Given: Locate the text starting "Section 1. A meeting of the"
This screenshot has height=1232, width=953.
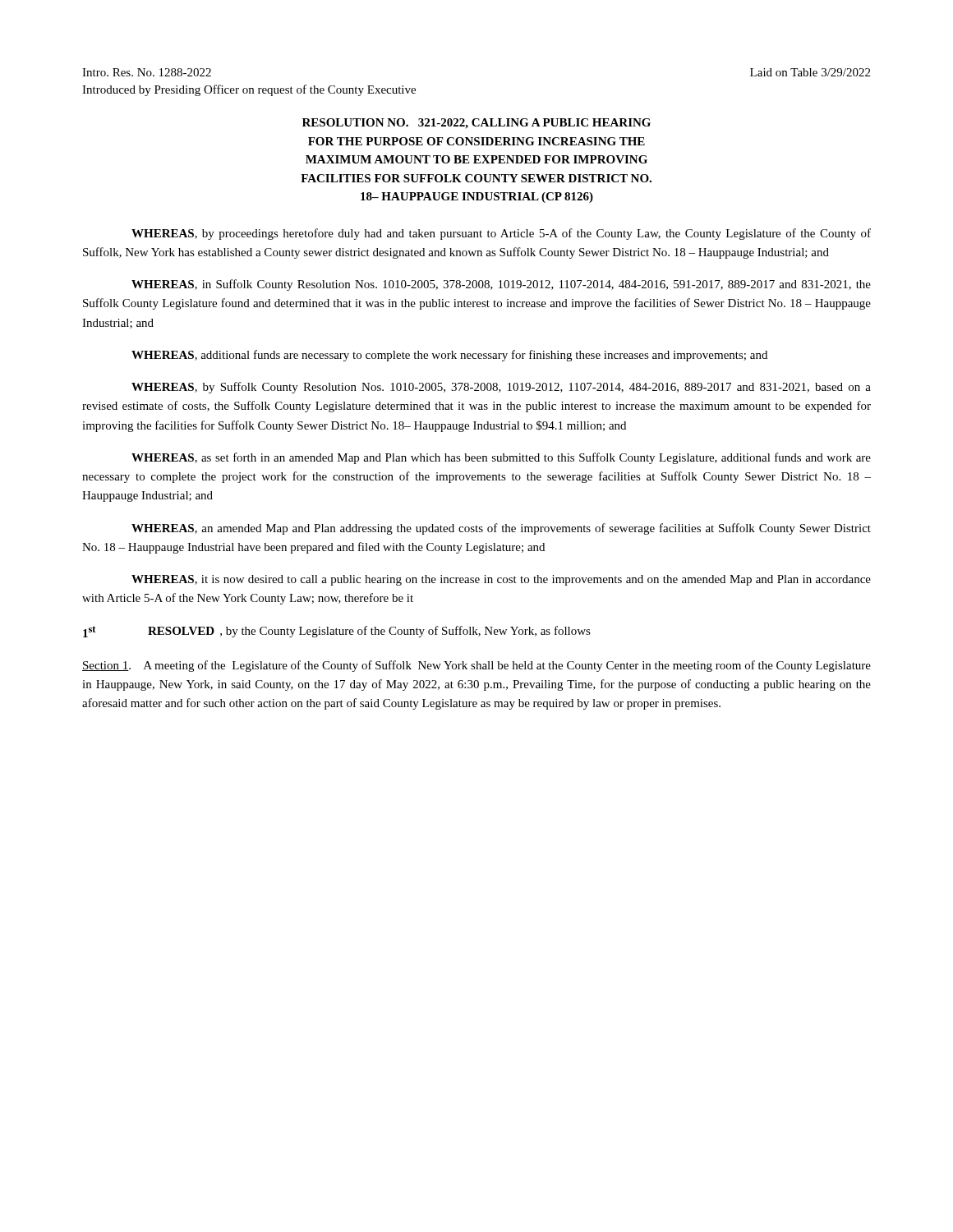Looking at the screenshot, I should (x=476, y=685).
